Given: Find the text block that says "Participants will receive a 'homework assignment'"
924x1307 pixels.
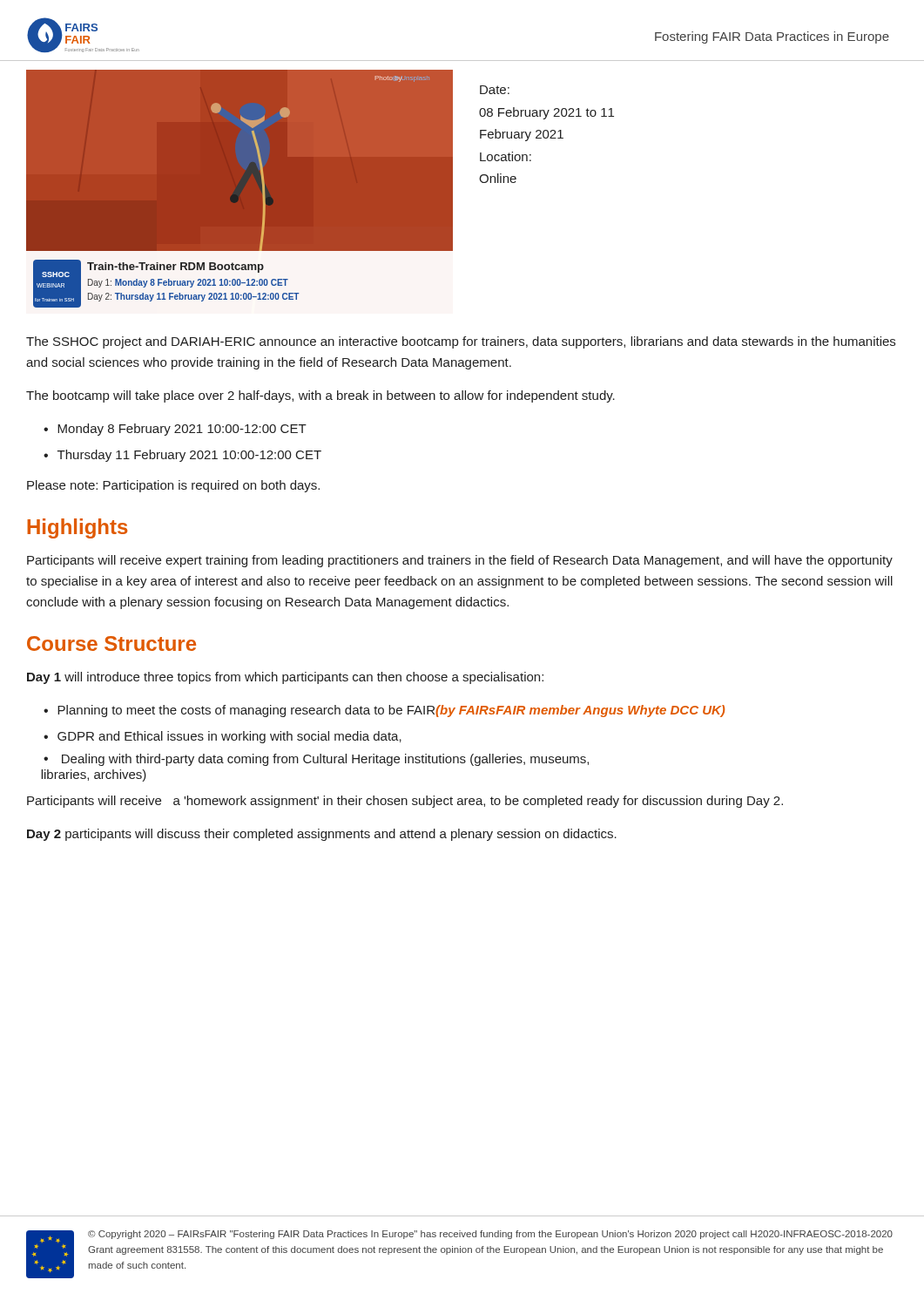Looking at the screenshot, I should 405,801.
